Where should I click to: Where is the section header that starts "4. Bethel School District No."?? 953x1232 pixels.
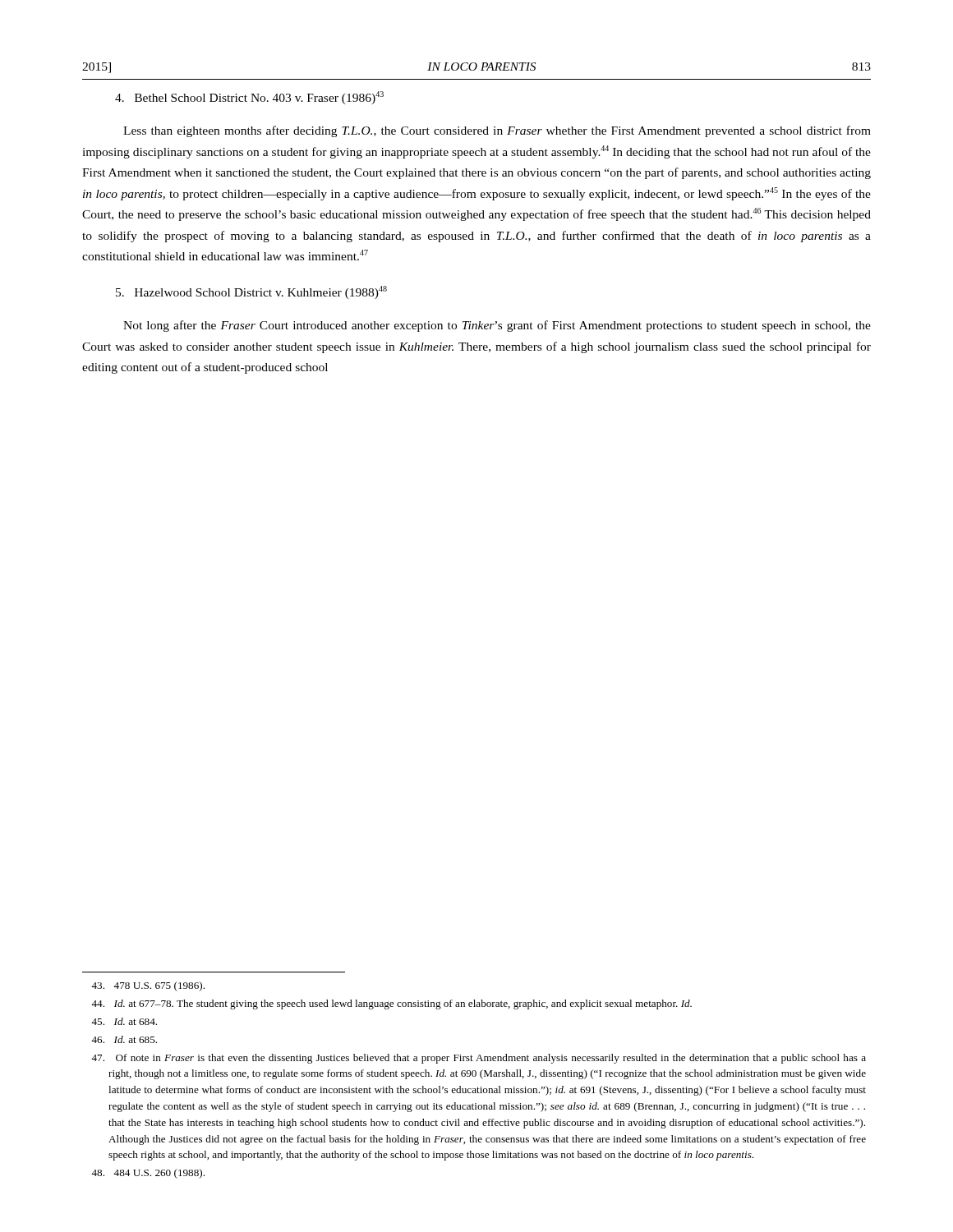pos(249,97)
